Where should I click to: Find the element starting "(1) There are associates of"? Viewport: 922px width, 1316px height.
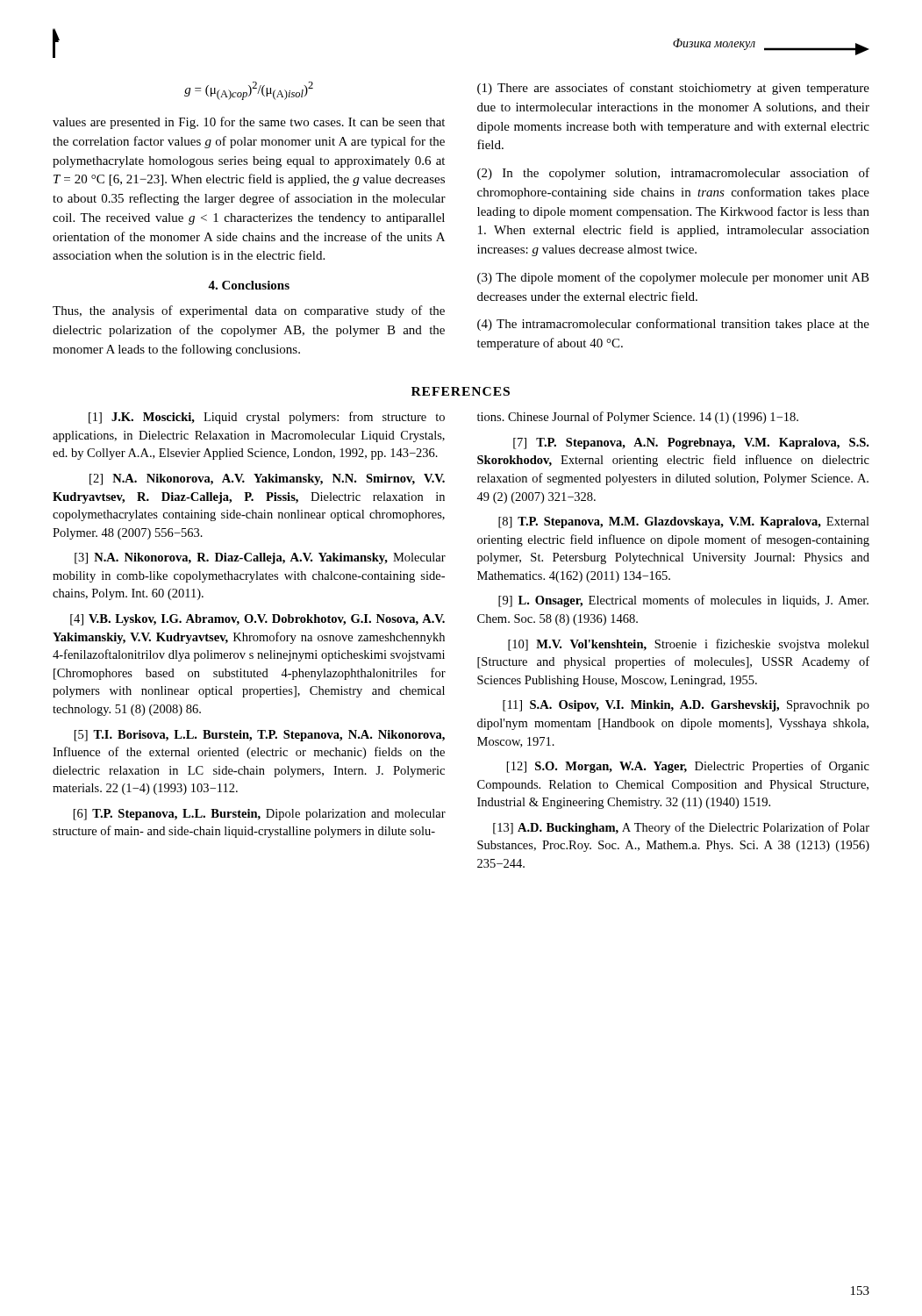click(673, 216)
